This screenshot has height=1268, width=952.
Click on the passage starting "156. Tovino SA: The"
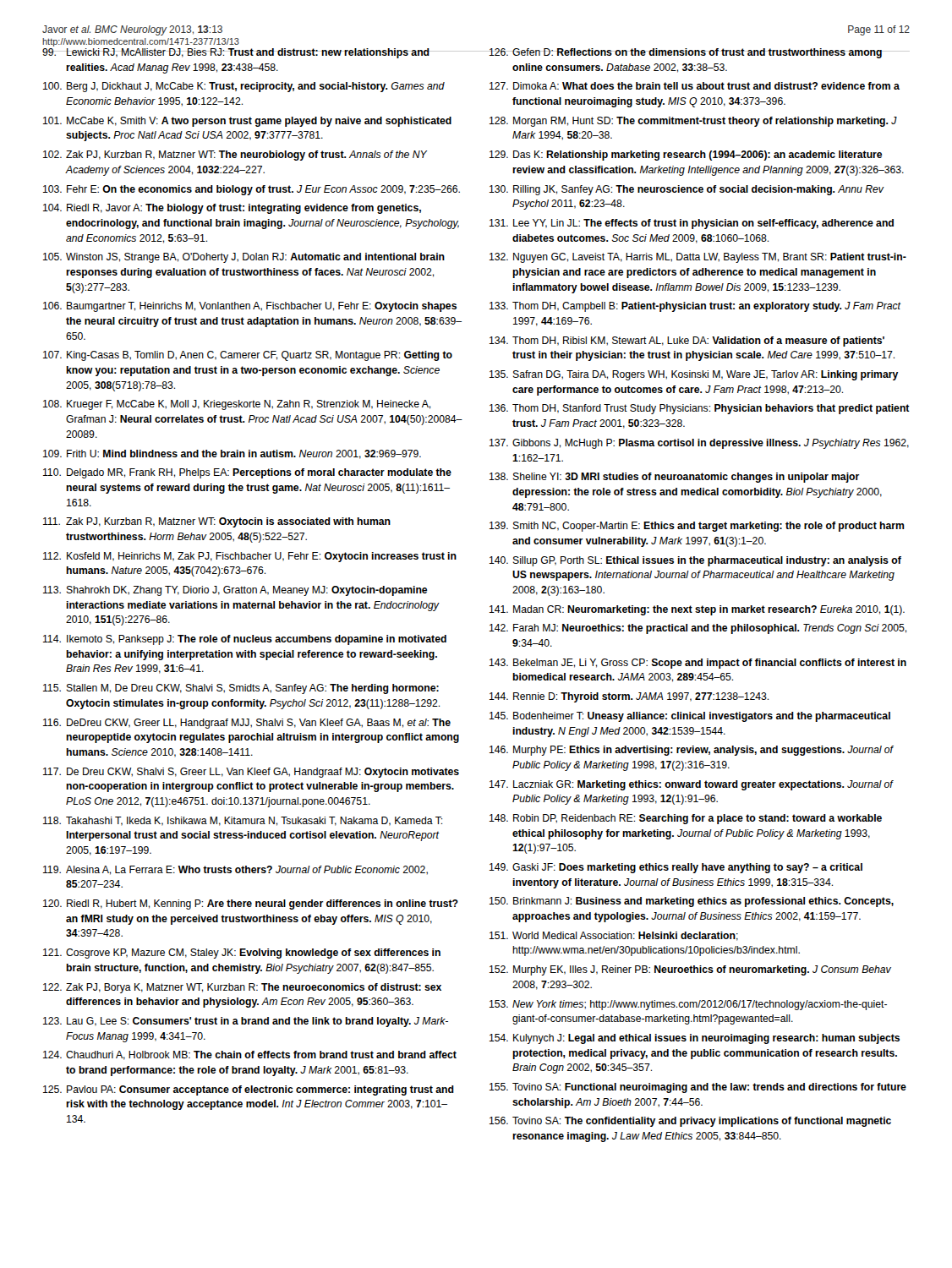699,1129
